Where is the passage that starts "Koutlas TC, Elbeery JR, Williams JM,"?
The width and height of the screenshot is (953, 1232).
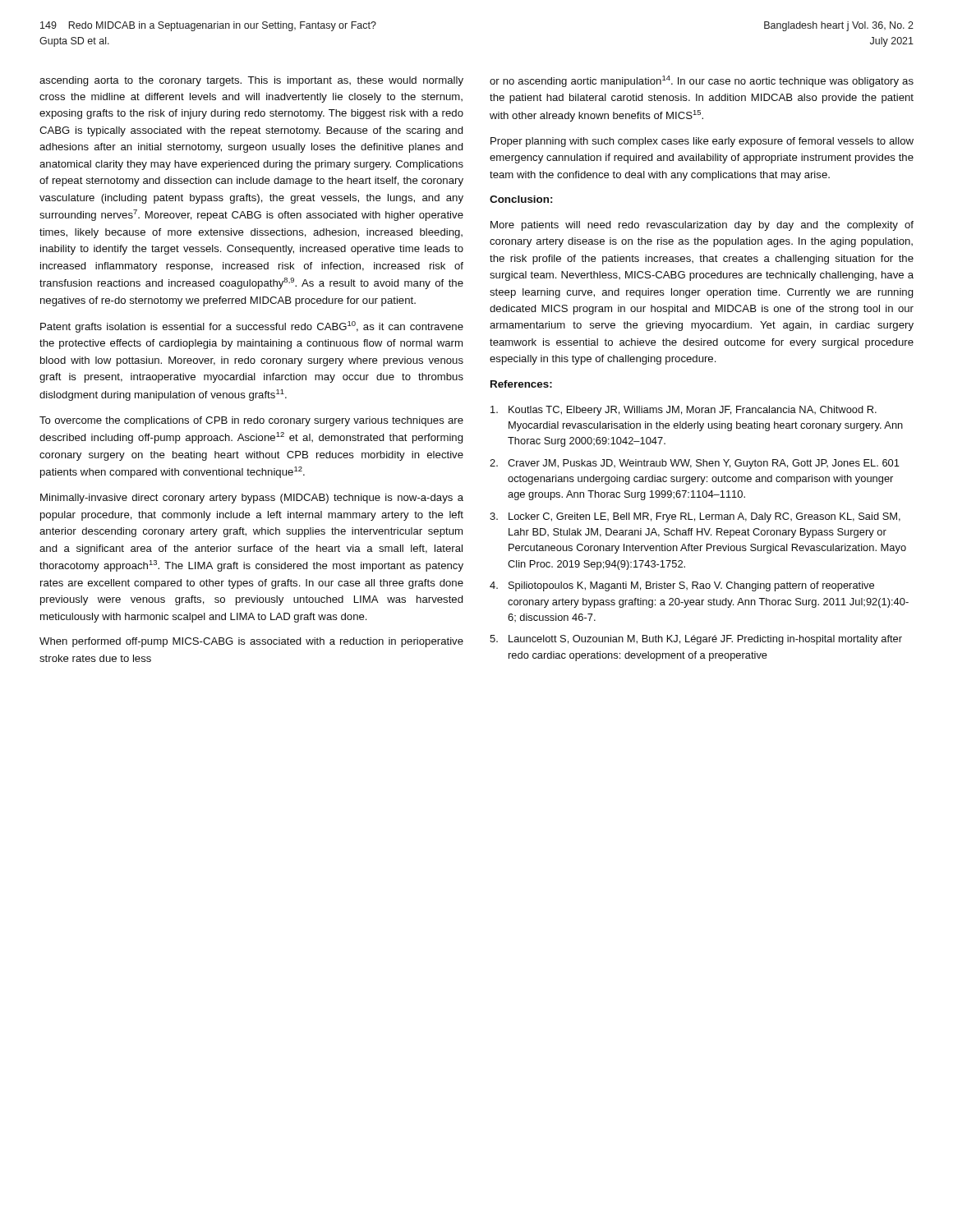click(702, 425)
